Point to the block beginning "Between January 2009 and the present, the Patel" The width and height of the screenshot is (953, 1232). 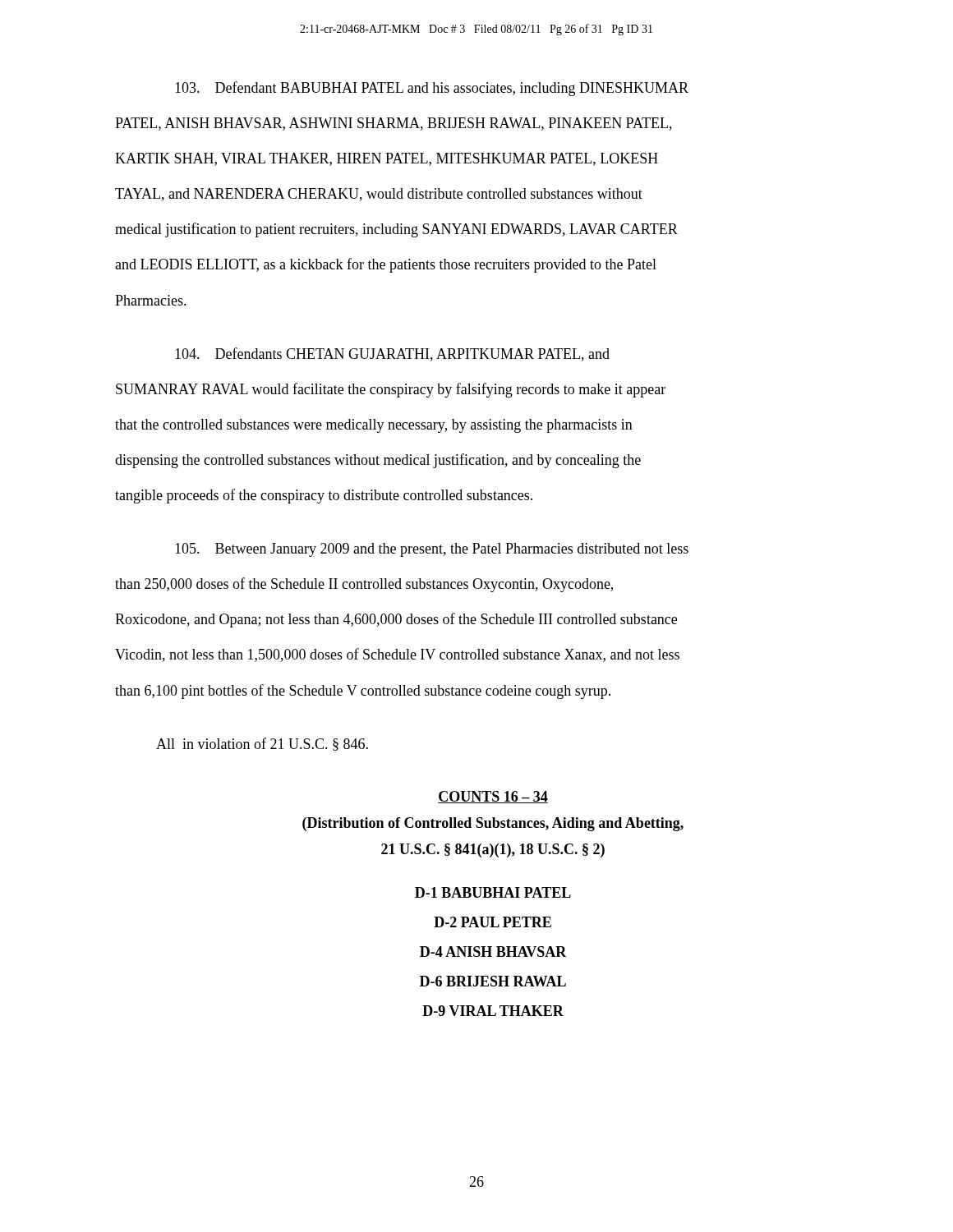(431, 549)
